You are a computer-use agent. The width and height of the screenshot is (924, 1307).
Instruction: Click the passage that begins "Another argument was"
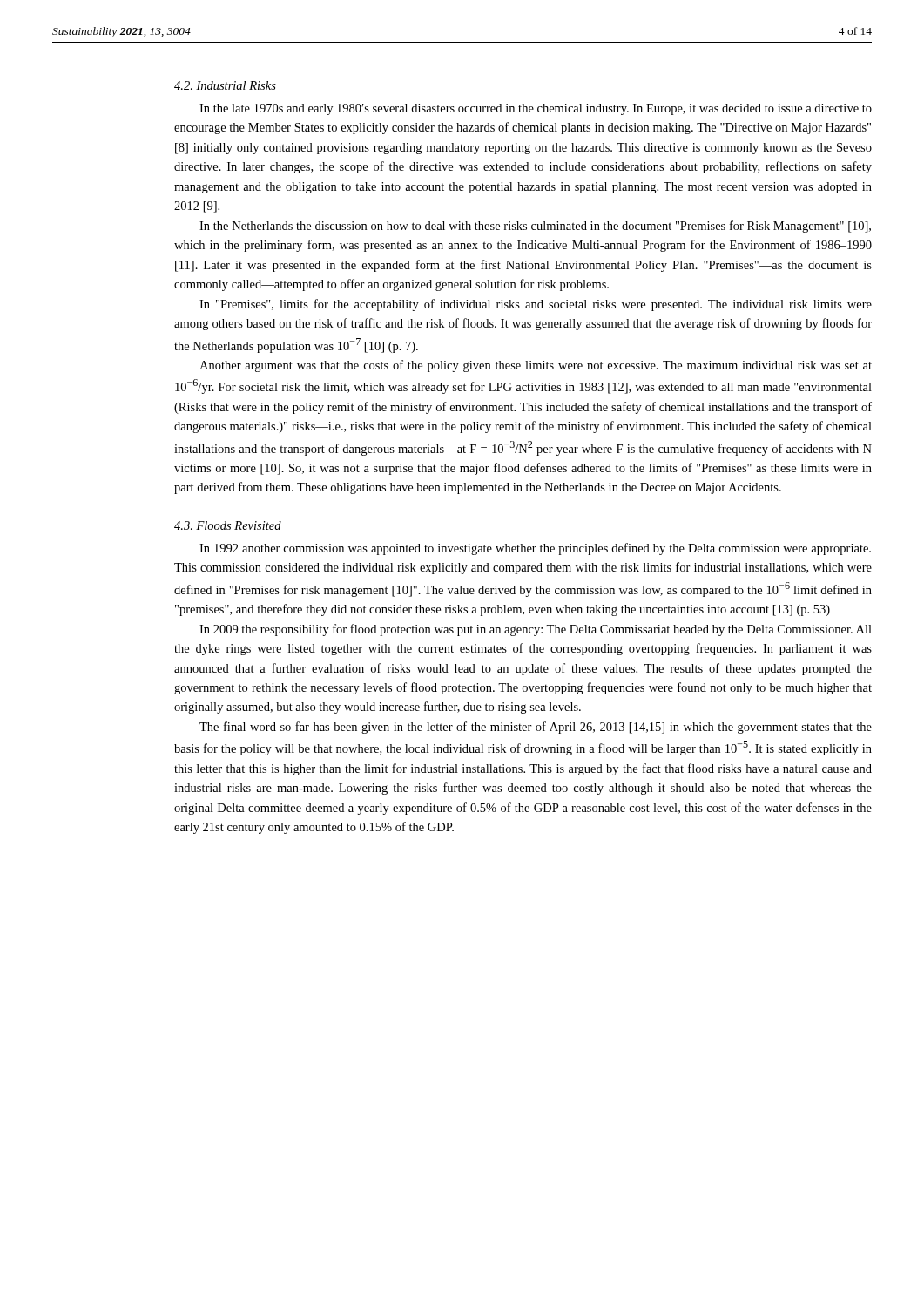click(523, 426)
